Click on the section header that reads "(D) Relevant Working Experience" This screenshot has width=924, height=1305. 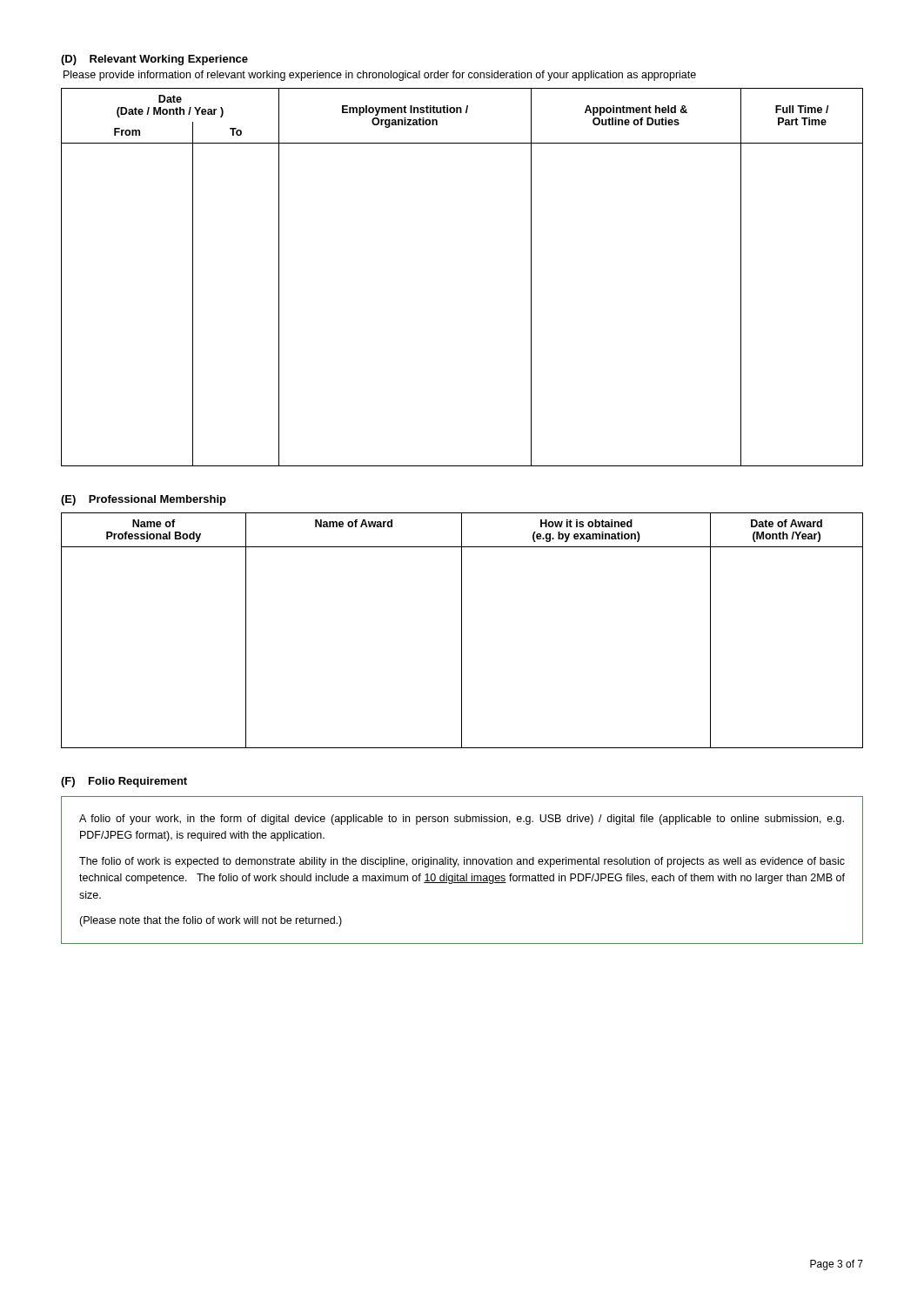(154, 59)
